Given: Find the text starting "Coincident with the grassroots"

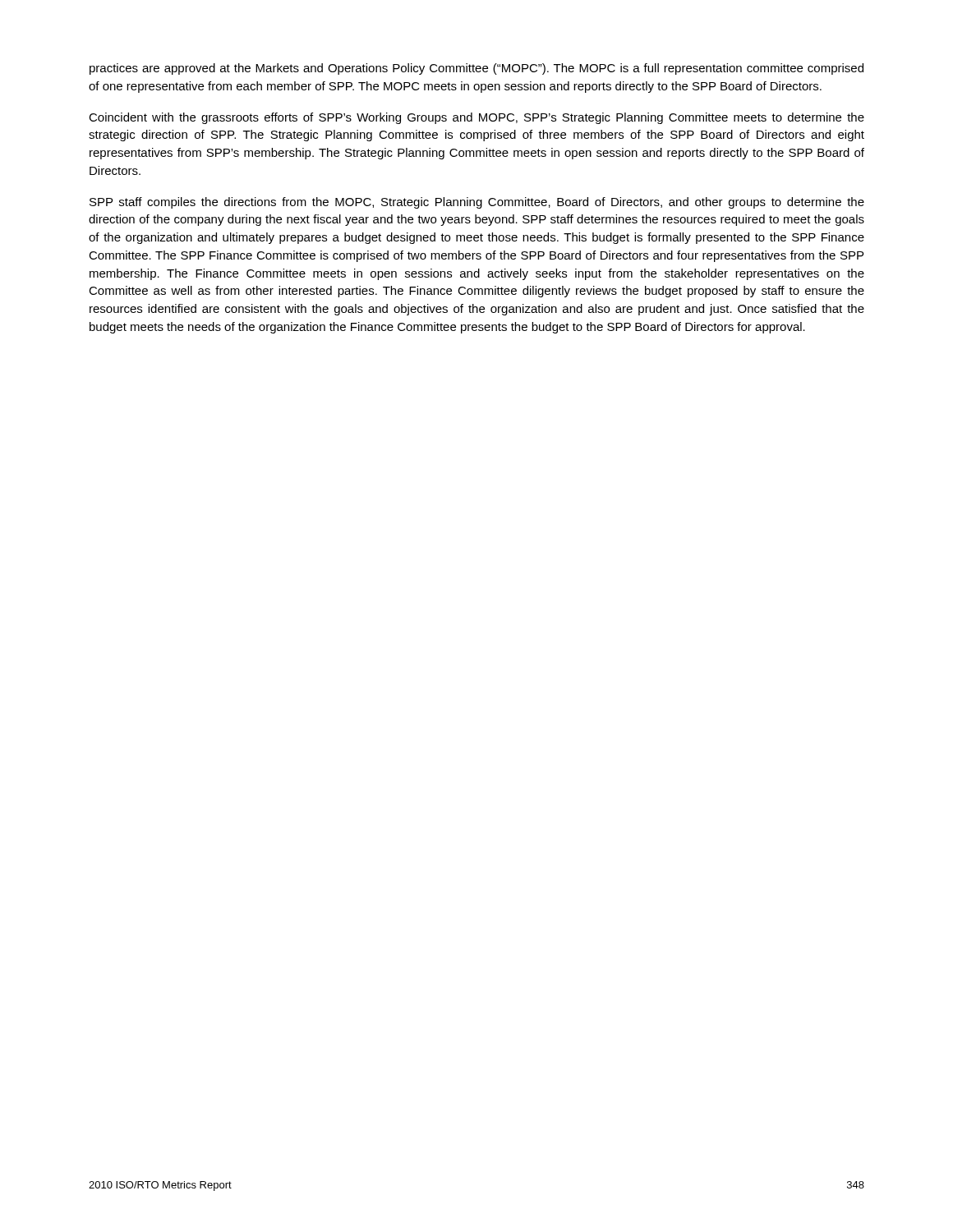Looking at the screenshot, I should click(476, 143).
